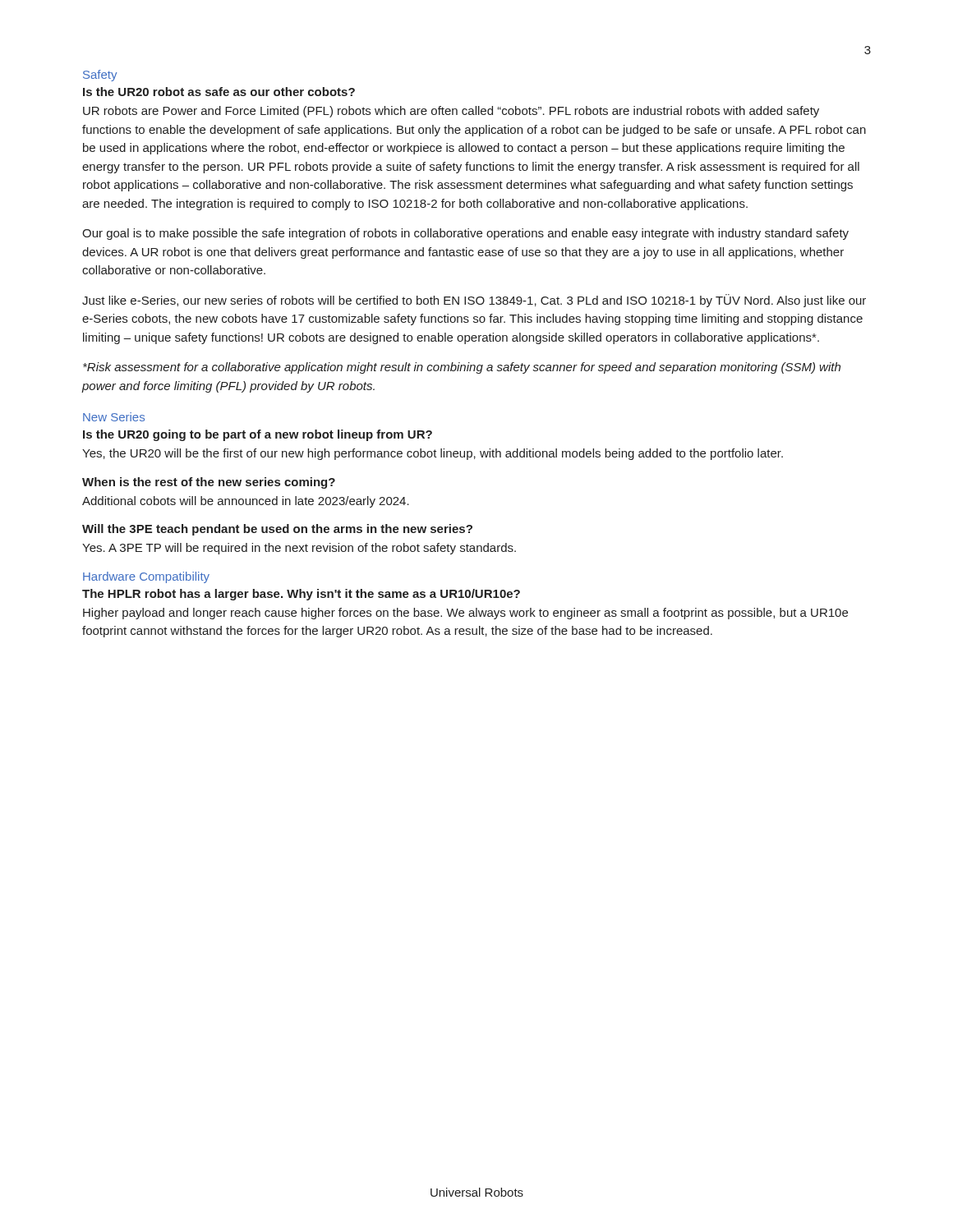The height and width of the screenshot is (1232, 953).
Task: Select the region starting "Hardware Compatibility"
Action: tap(146, 576)
